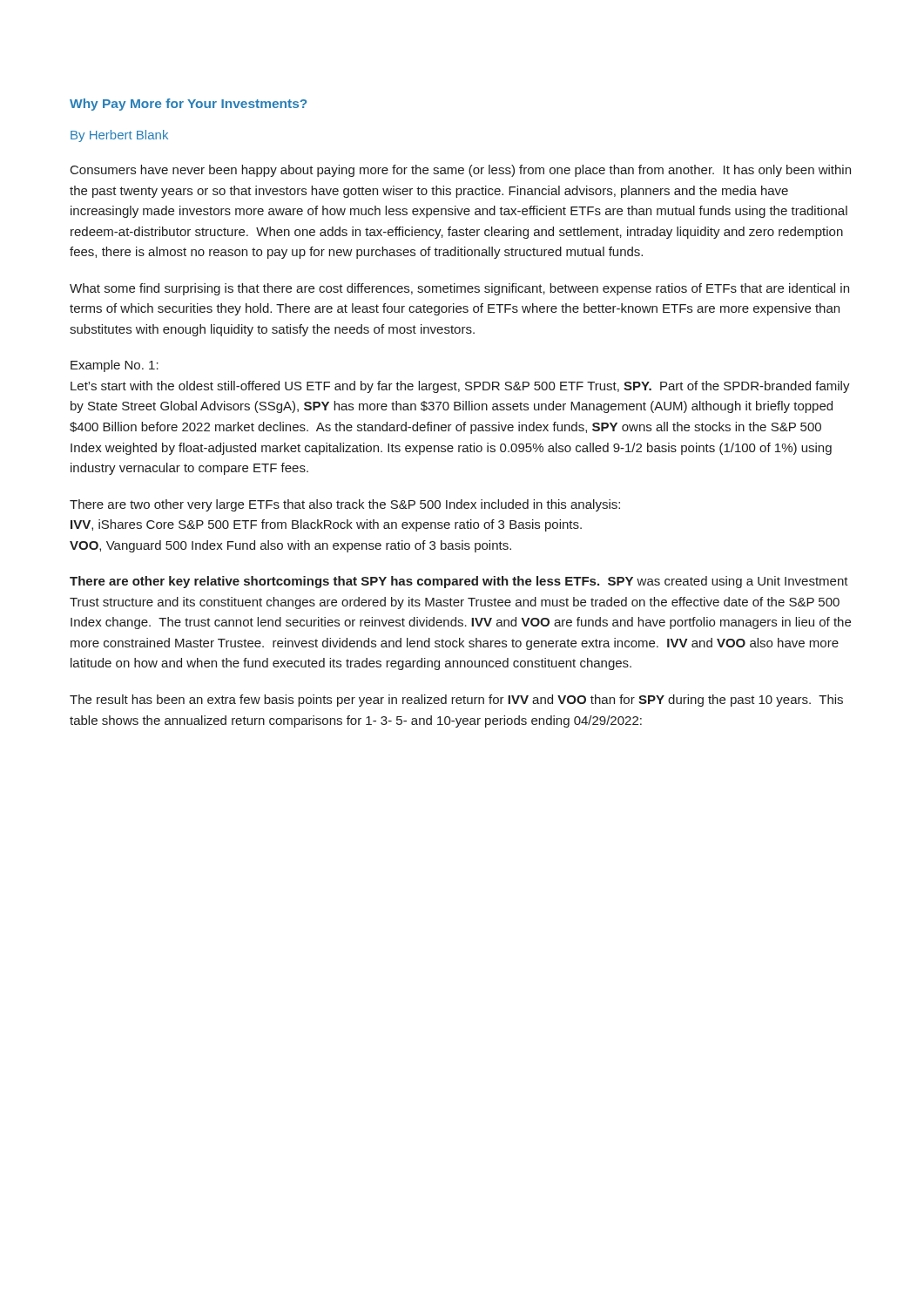The height and width of the screenshot is (1307, 924).
Task: Click the passage that begins "Consumers have never been happy"
Action: click(x=461, y=210)
